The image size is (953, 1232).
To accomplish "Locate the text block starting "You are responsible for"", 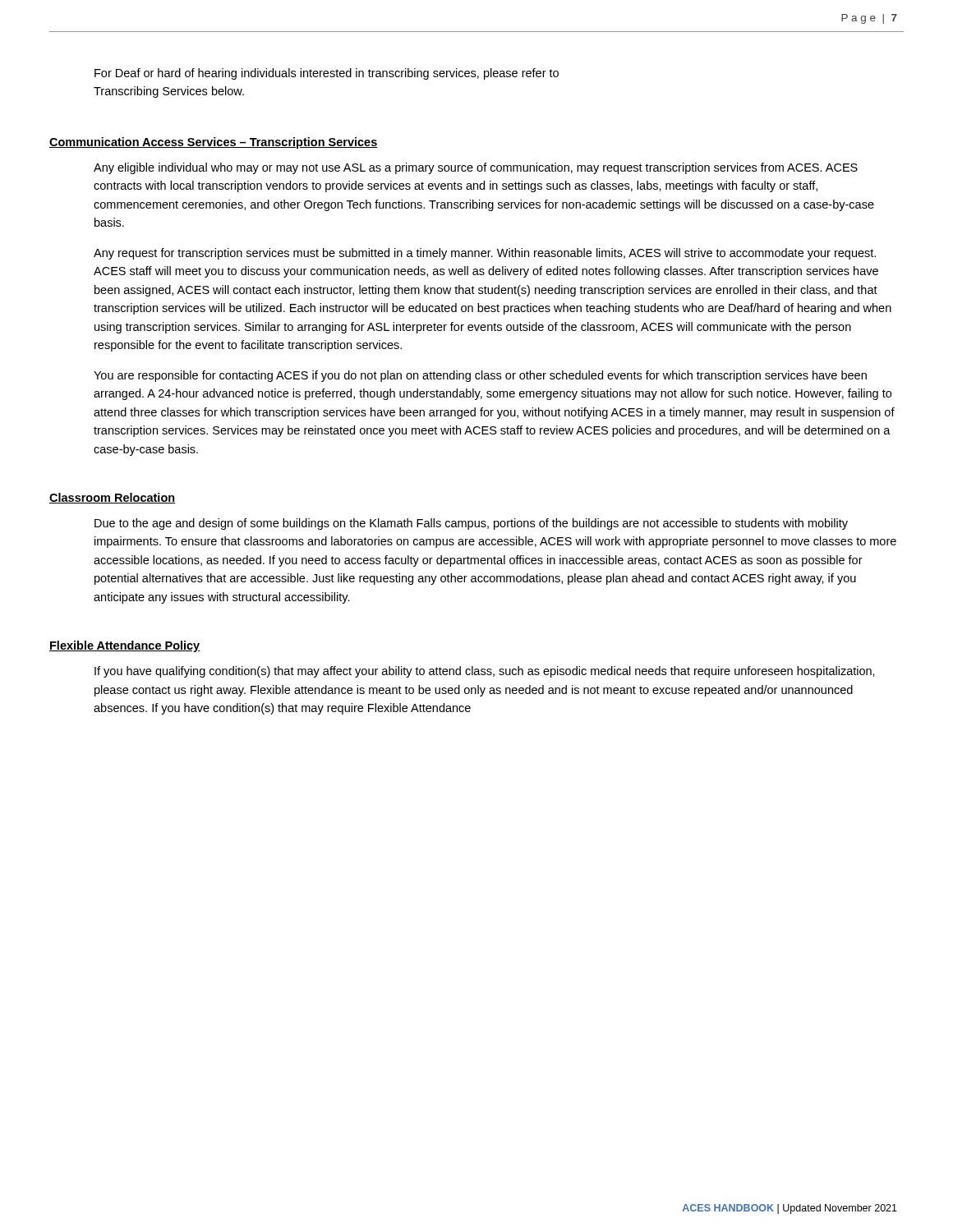I will [494, 412].
